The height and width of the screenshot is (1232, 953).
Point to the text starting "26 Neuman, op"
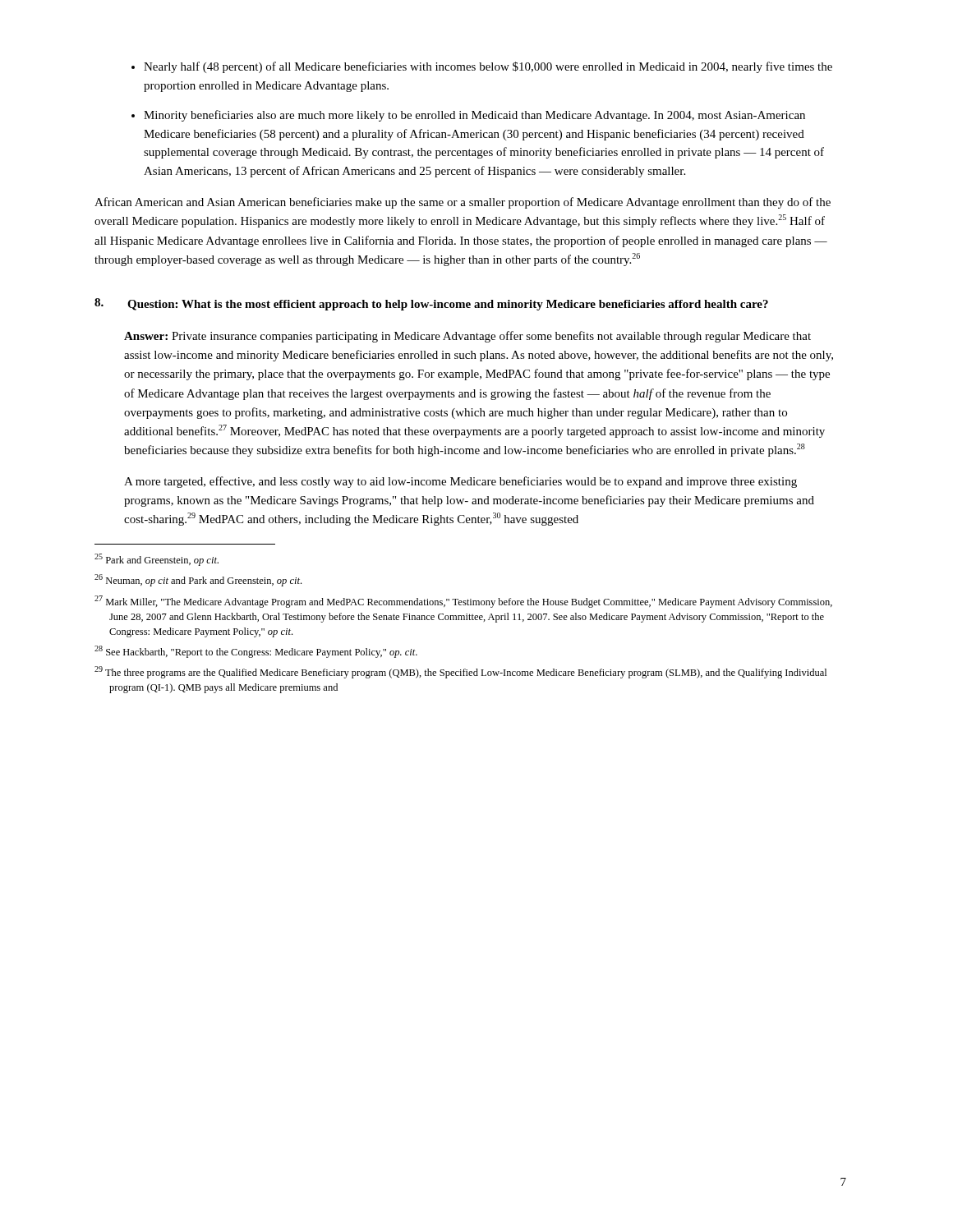coord(198,580)
